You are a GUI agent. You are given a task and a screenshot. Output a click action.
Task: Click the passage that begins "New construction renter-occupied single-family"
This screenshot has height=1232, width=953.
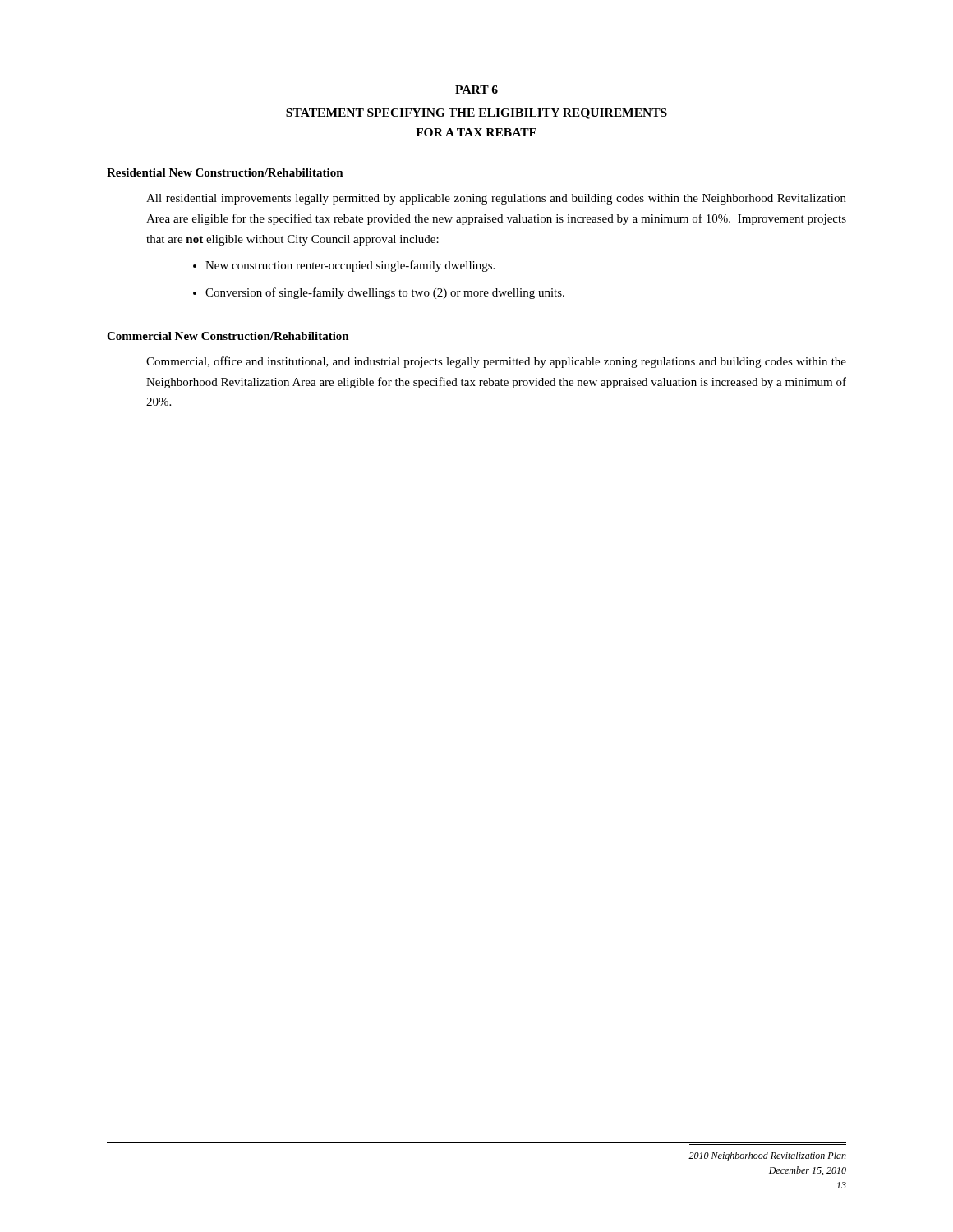pos(350,266)
